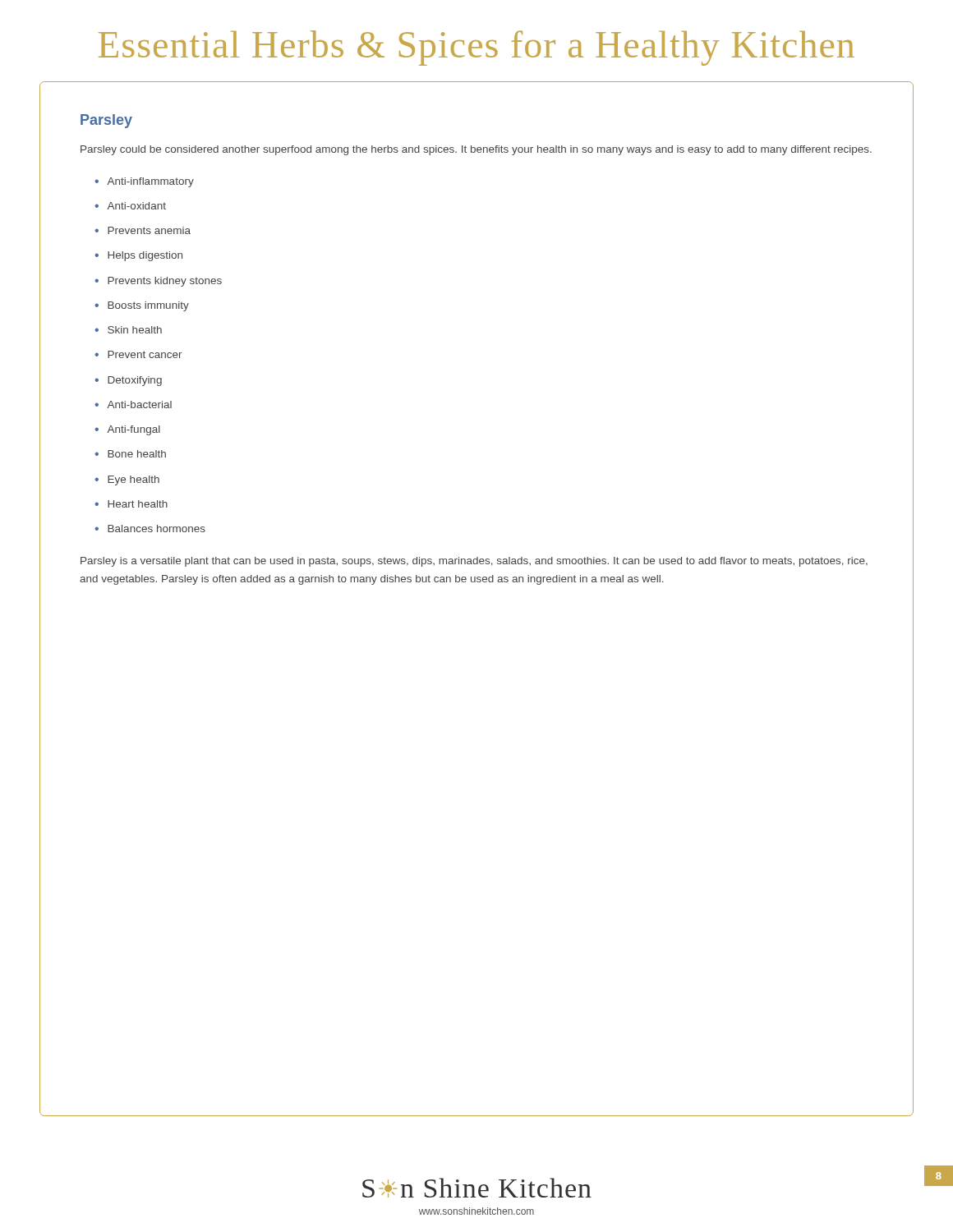Image resolution: width=953 pixels, height=1232 pixels.
Task: Click where it says "• Prevents anemia"
Action: 142,231
